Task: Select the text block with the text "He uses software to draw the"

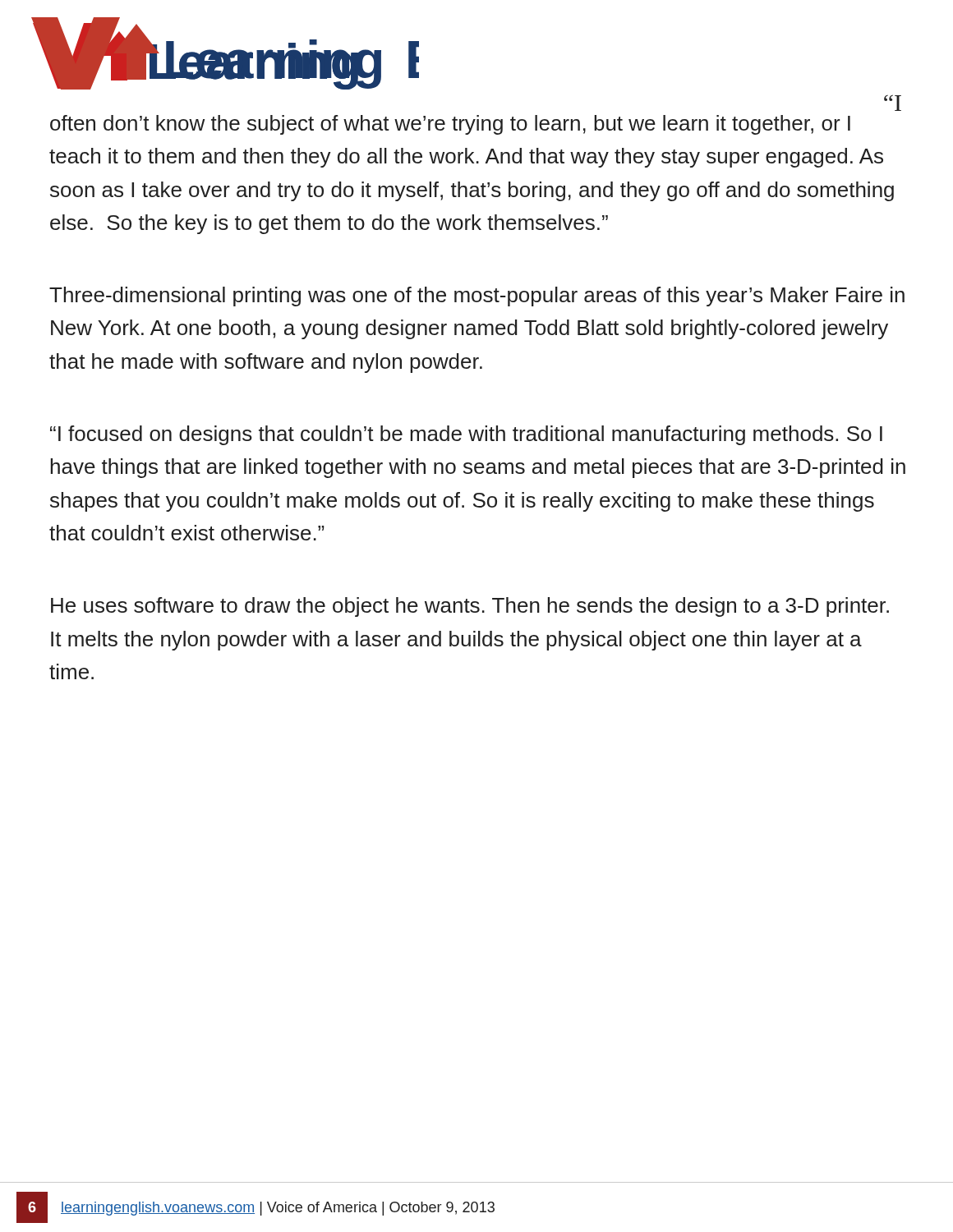Action: [x=470, y=639]
